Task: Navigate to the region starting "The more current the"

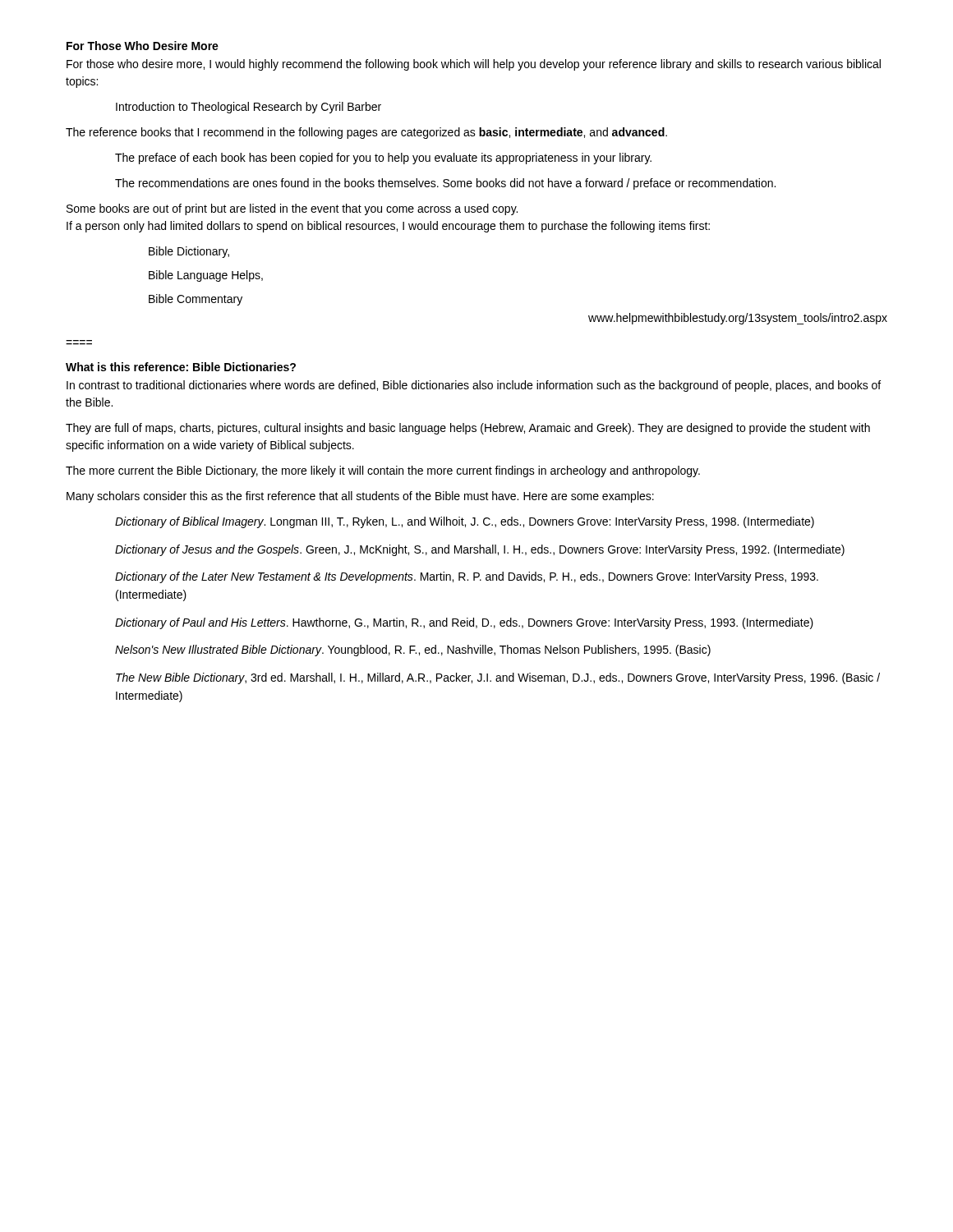Action: click(383, 471)
